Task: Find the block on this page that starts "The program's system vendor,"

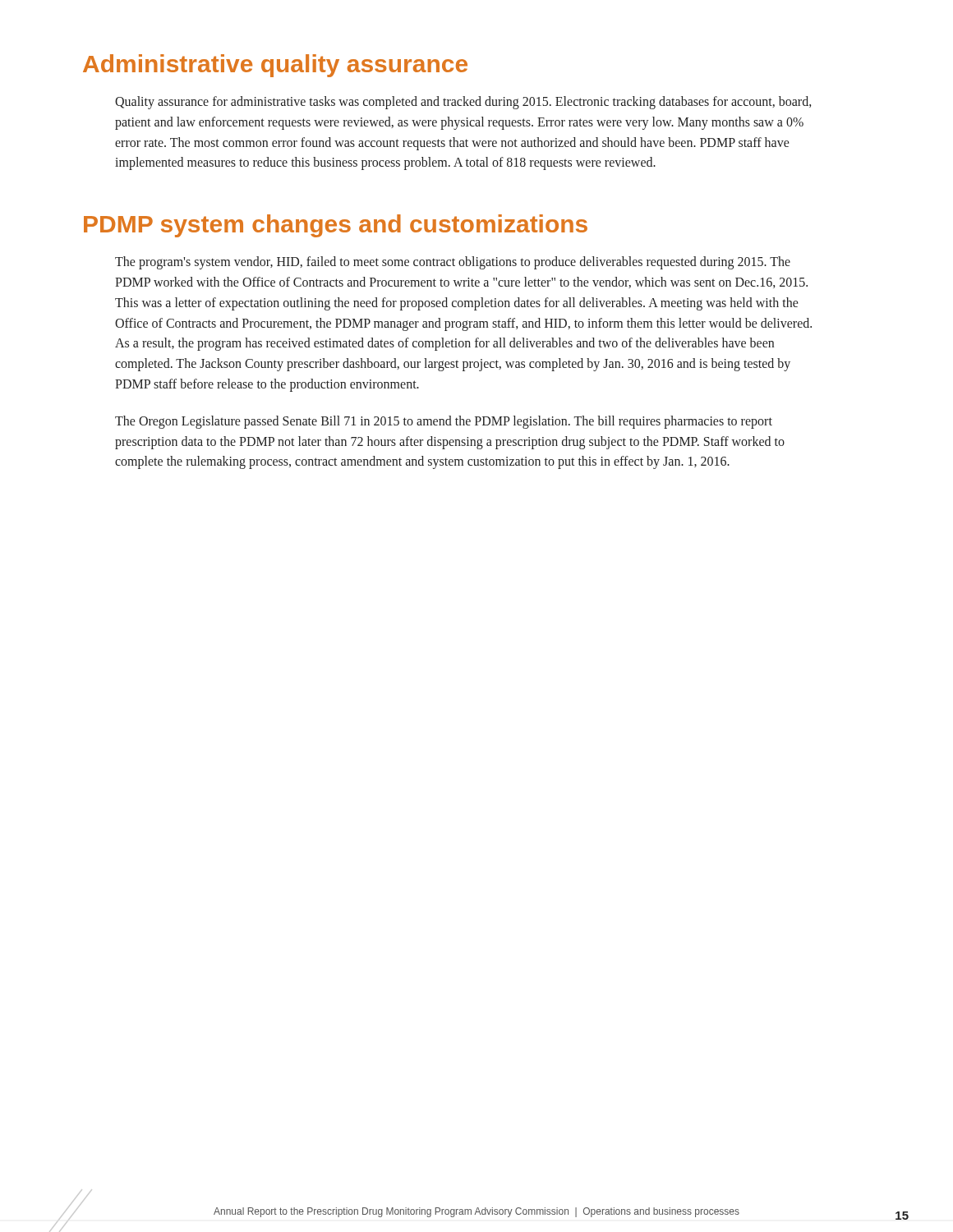Action: click(x=464, y=323)
